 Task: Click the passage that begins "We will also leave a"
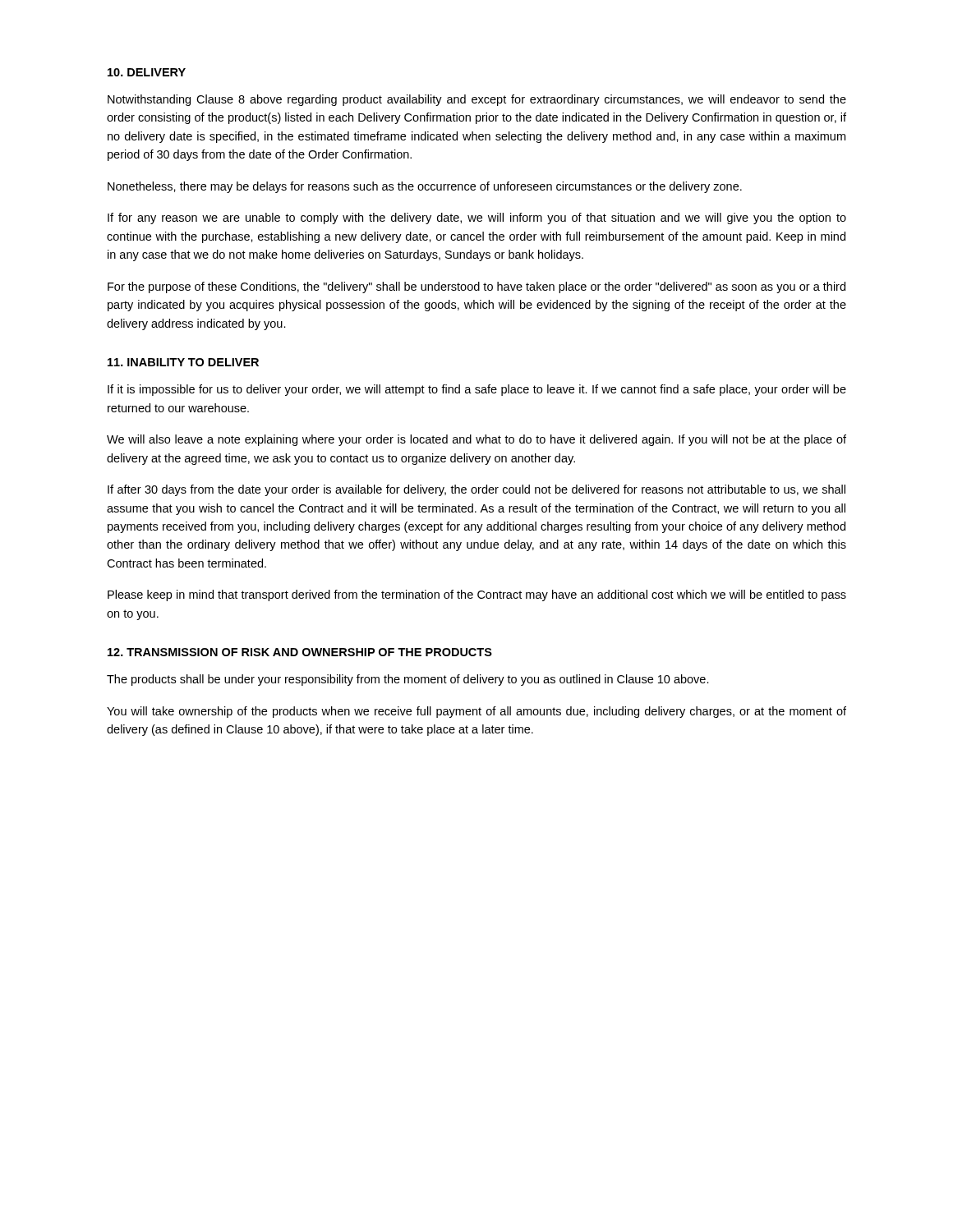point(476,449)
